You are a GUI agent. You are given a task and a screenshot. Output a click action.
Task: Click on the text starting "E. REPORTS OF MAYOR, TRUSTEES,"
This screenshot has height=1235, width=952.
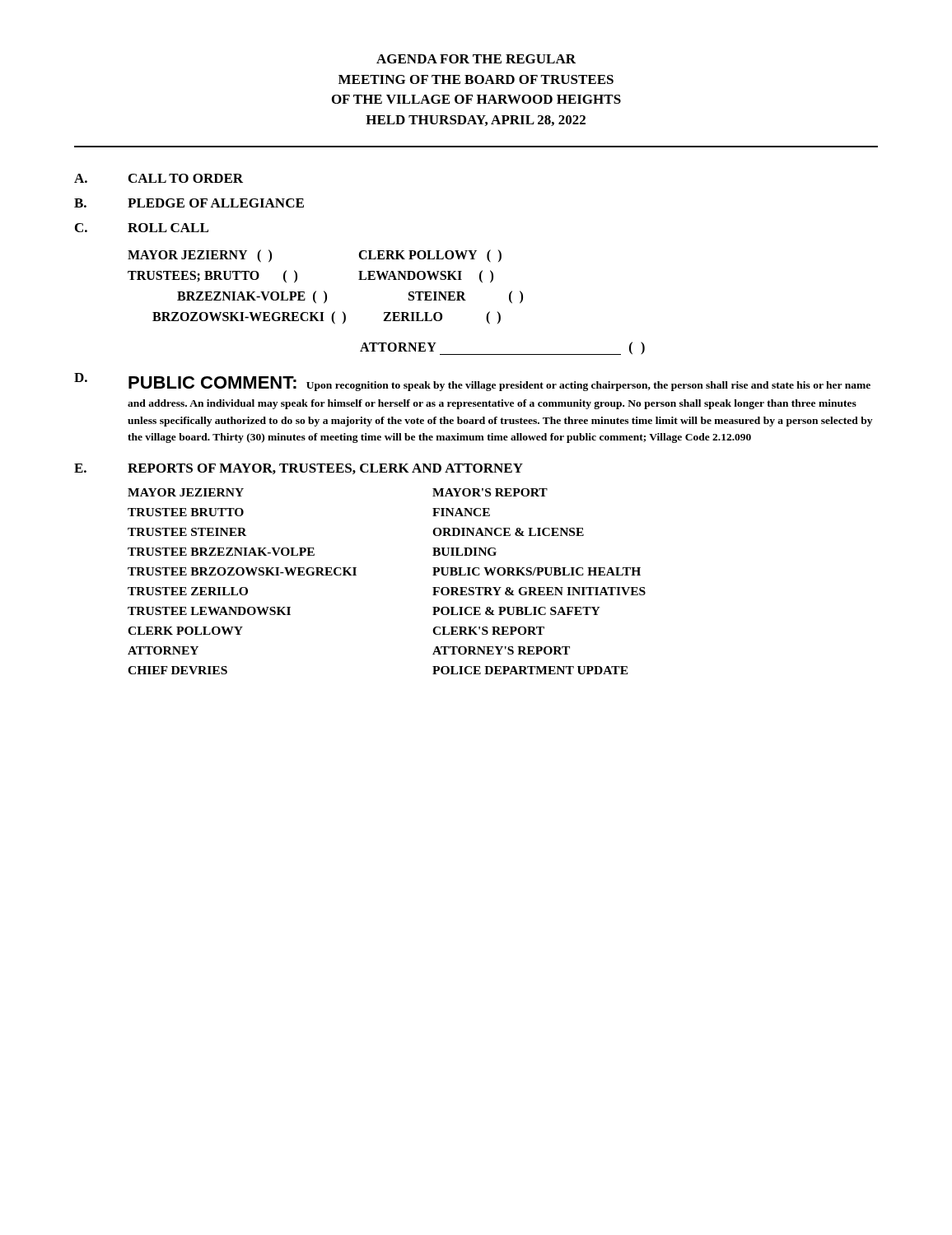pos(476,469)
